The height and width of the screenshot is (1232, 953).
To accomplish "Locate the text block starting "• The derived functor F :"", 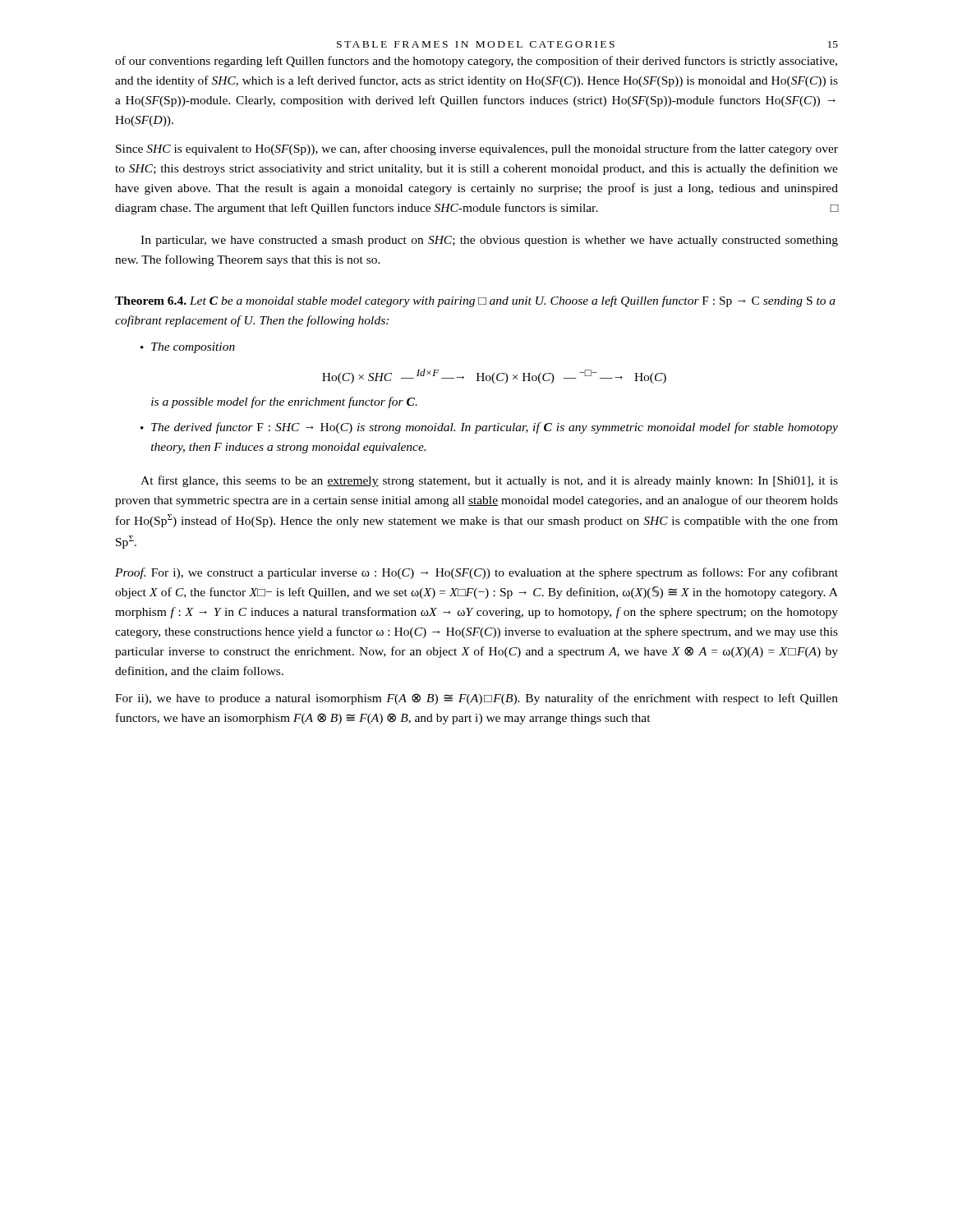I will coord(489,437).
